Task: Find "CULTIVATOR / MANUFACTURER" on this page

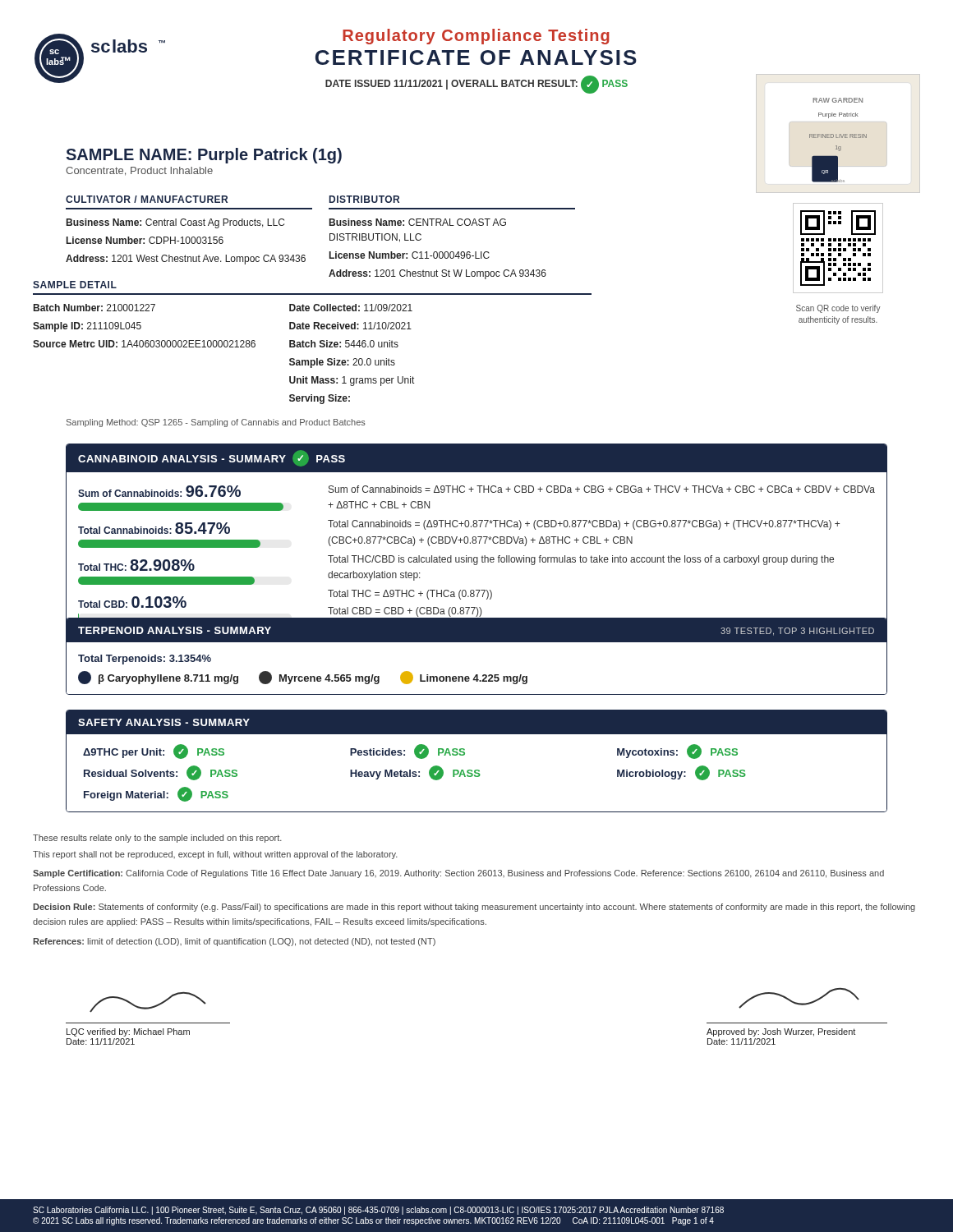Action: 147,200
